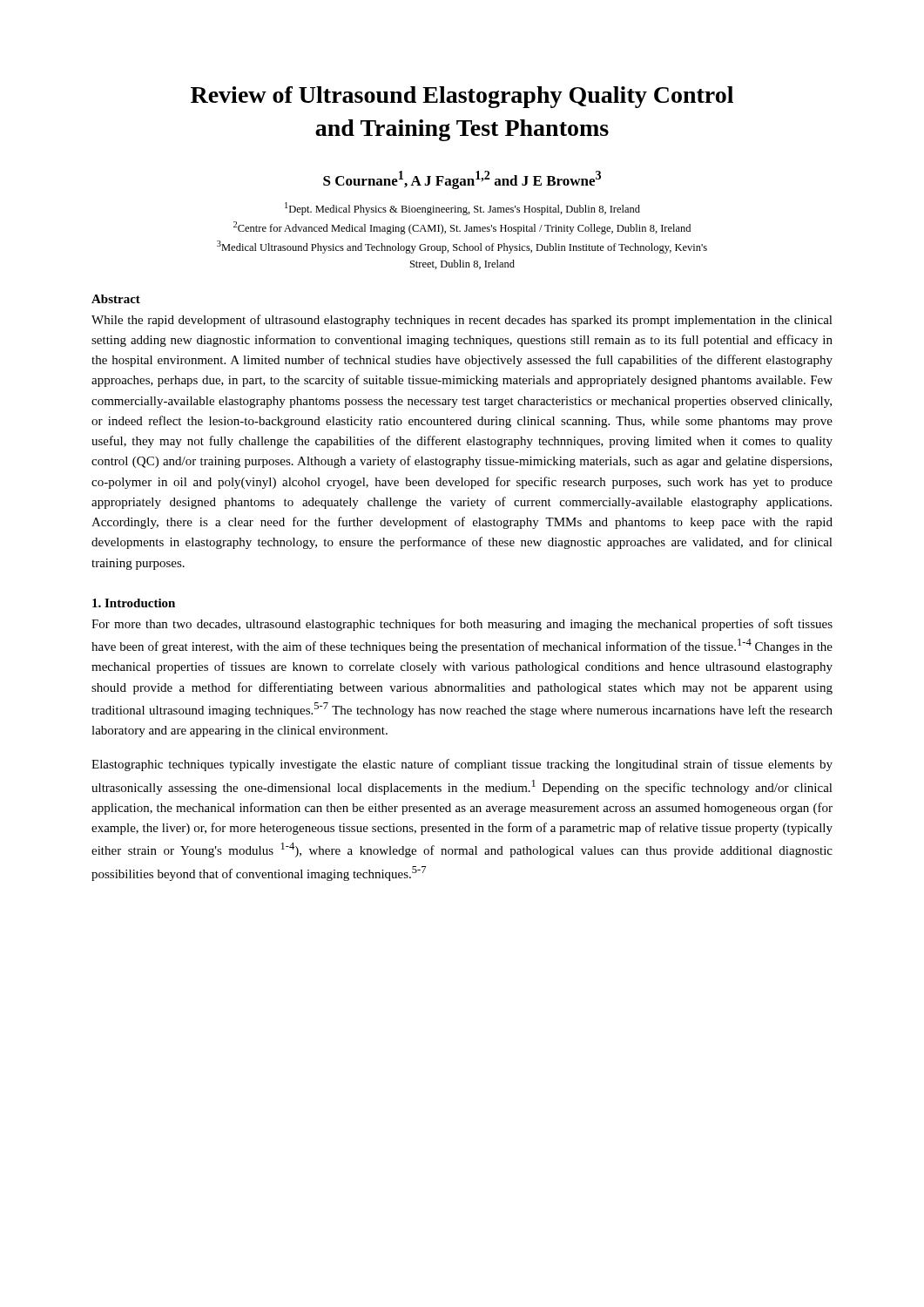The image size is (924, 1307).
Task: Where is the title that starts "Review of Ultrasound Elastography Quality Controland Training"?
Action: point(462,111)
